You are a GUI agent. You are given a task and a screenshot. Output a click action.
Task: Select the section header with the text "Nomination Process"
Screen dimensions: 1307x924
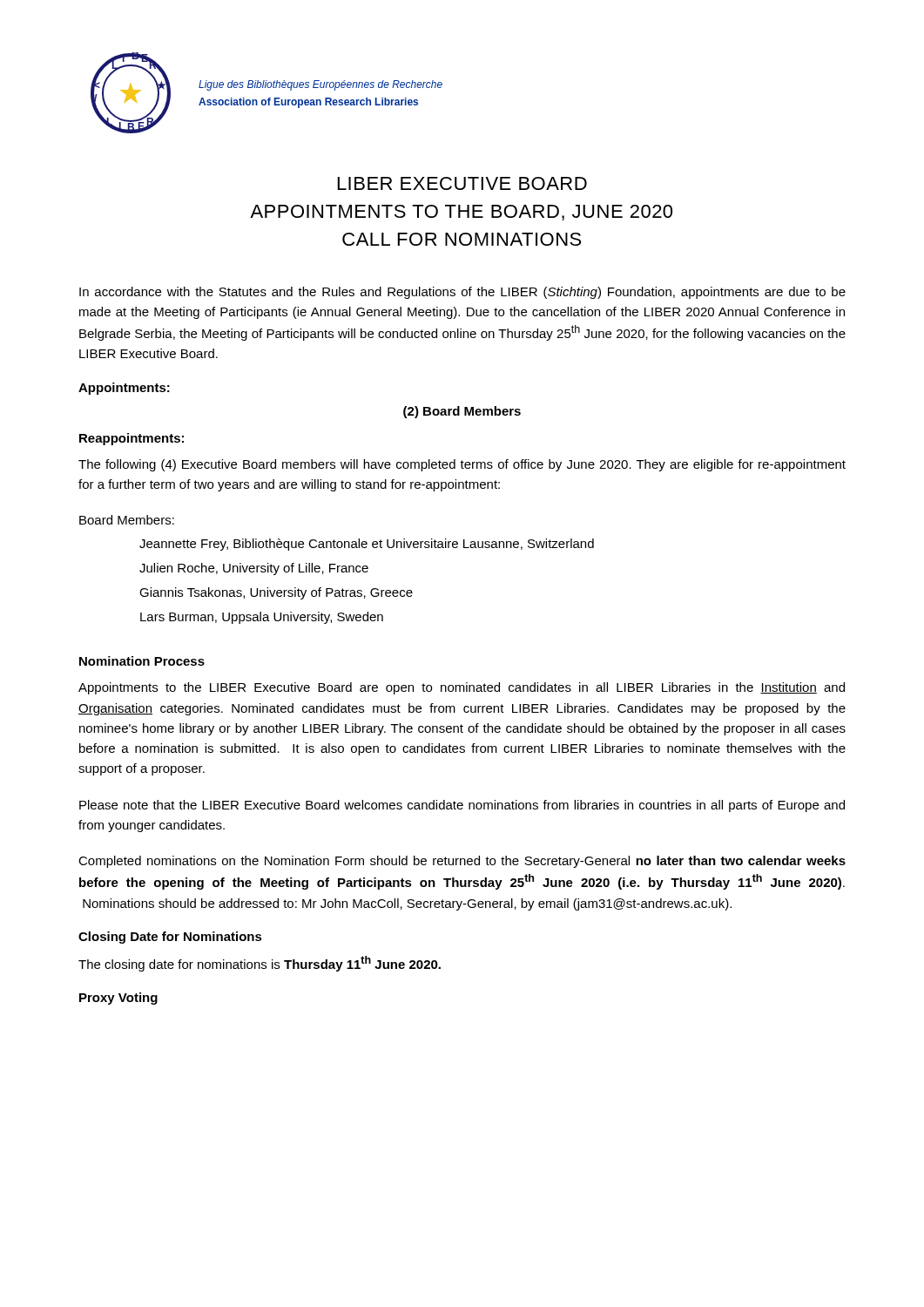point(142,661)
